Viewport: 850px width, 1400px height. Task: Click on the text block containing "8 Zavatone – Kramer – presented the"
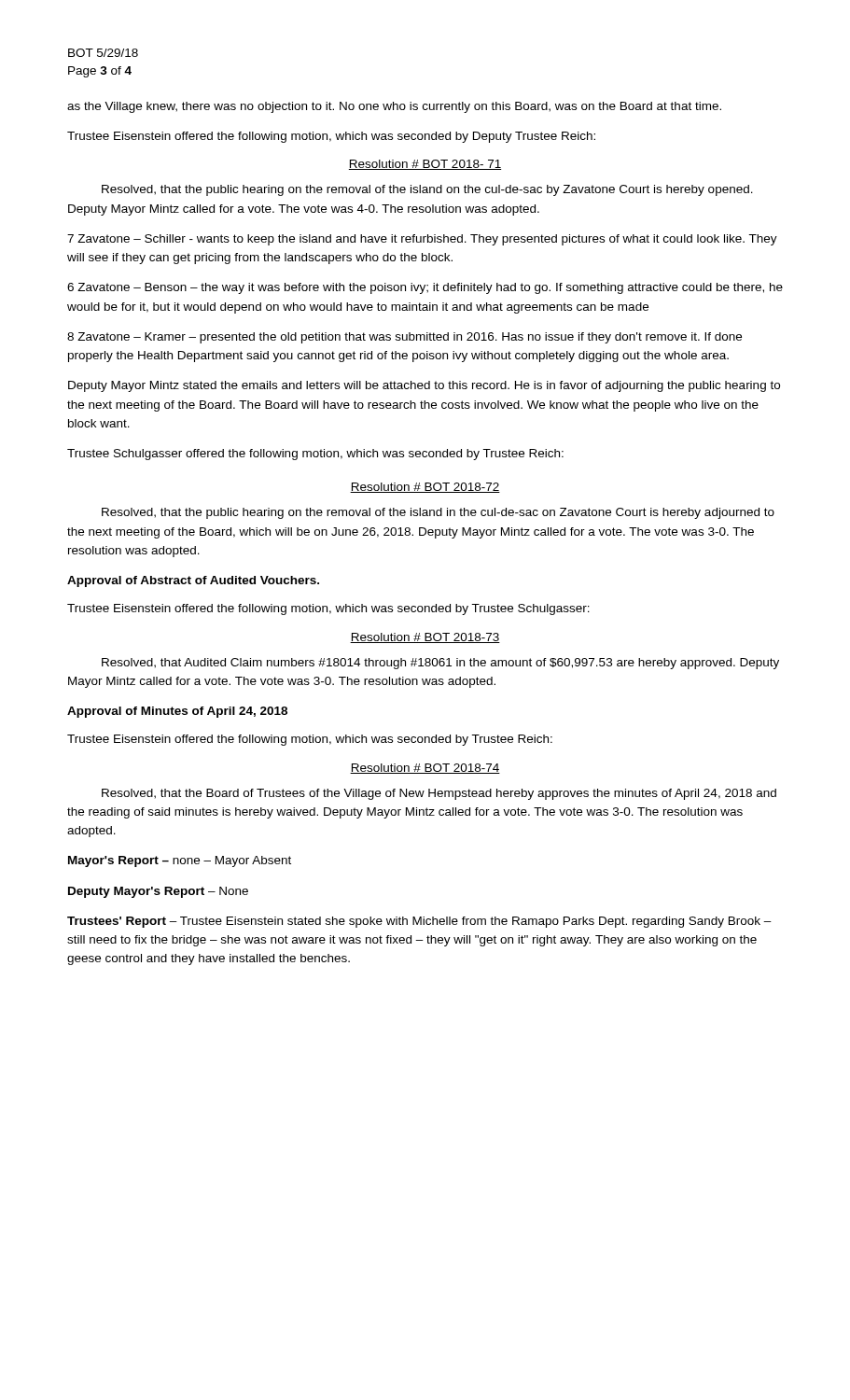coord(405,346)
